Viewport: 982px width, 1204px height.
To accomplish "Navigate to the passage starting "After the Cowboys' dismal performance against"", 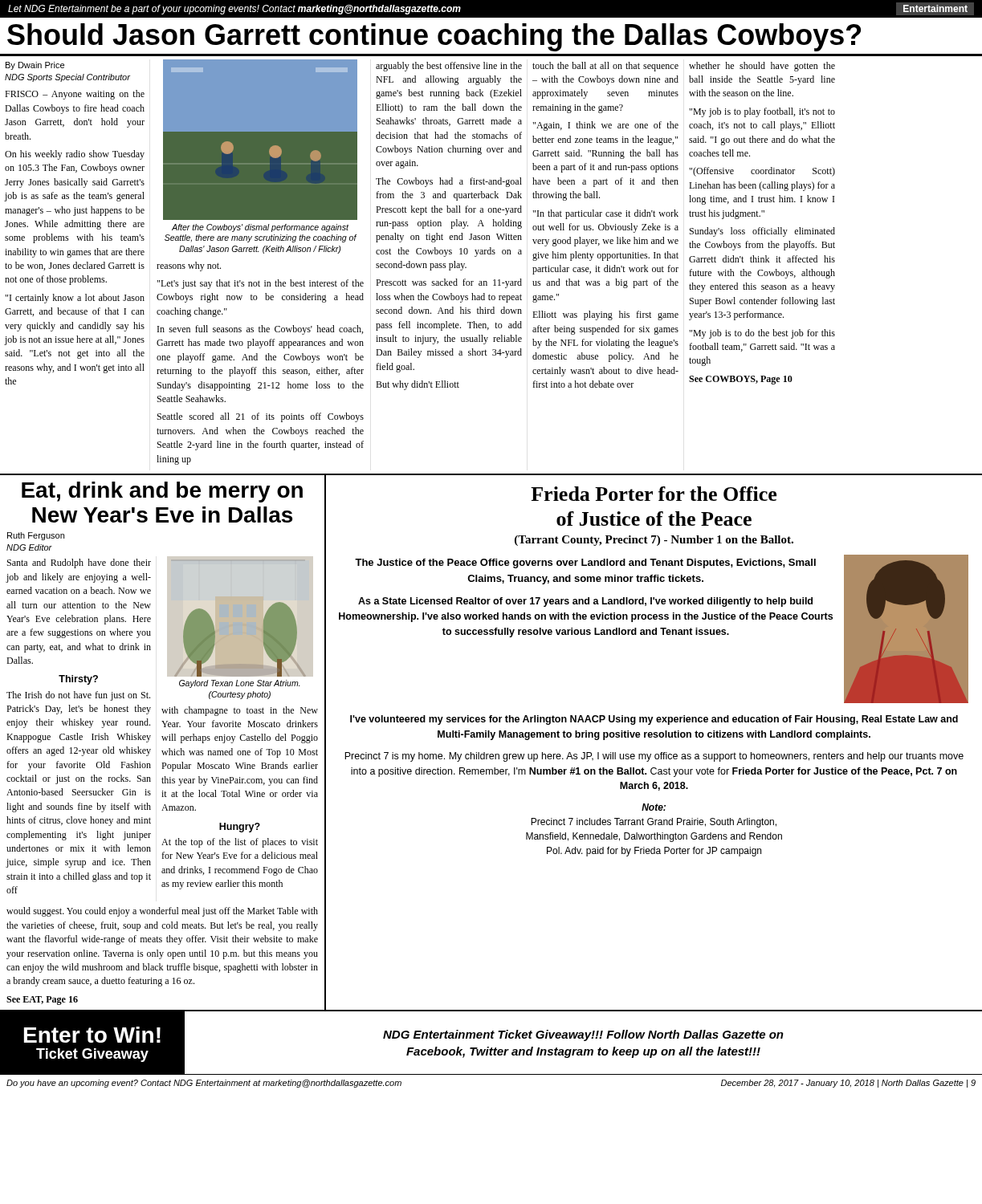I will point(260,238).
